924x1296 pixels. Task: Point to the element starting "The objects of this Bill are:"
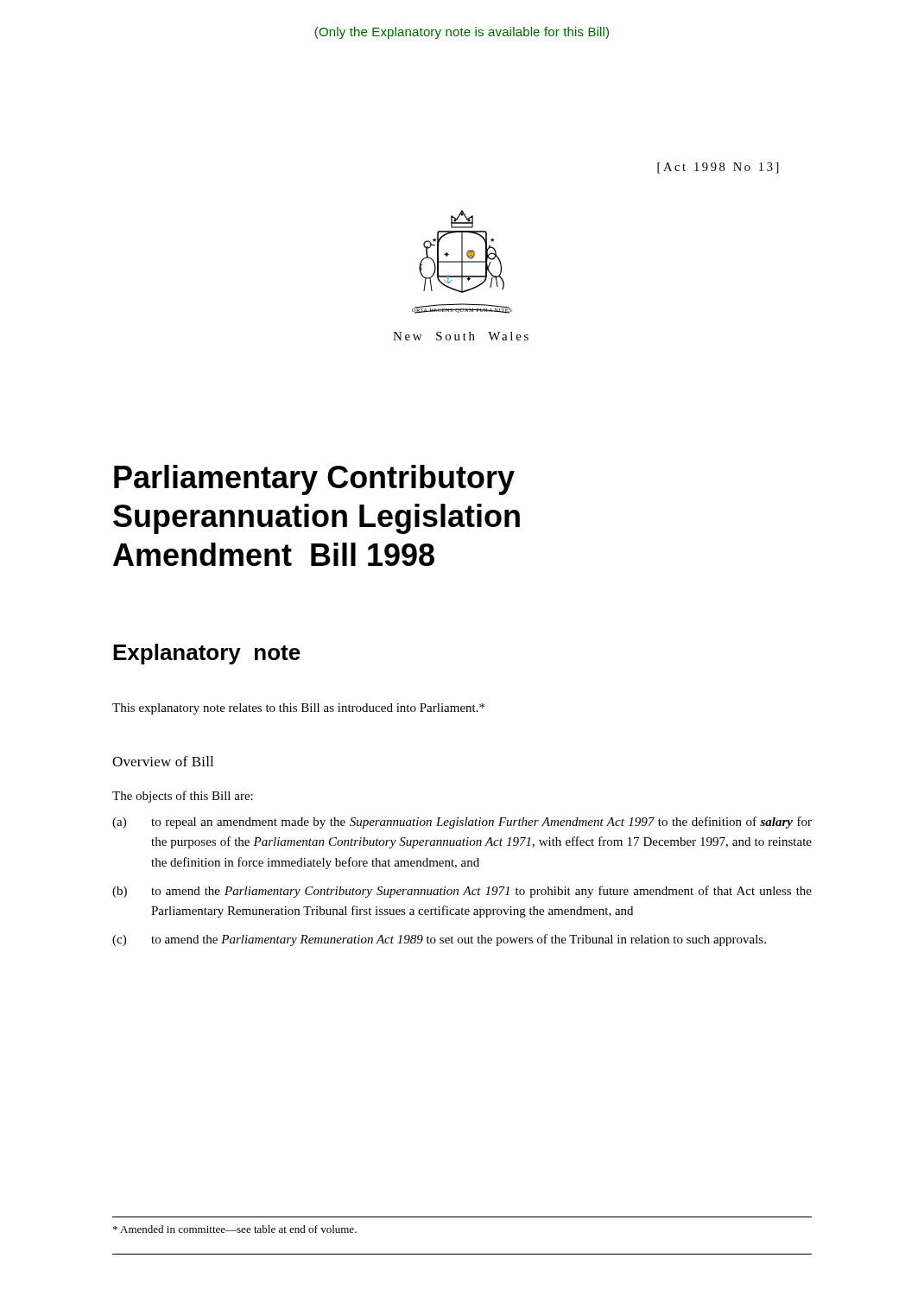point(183,796)
